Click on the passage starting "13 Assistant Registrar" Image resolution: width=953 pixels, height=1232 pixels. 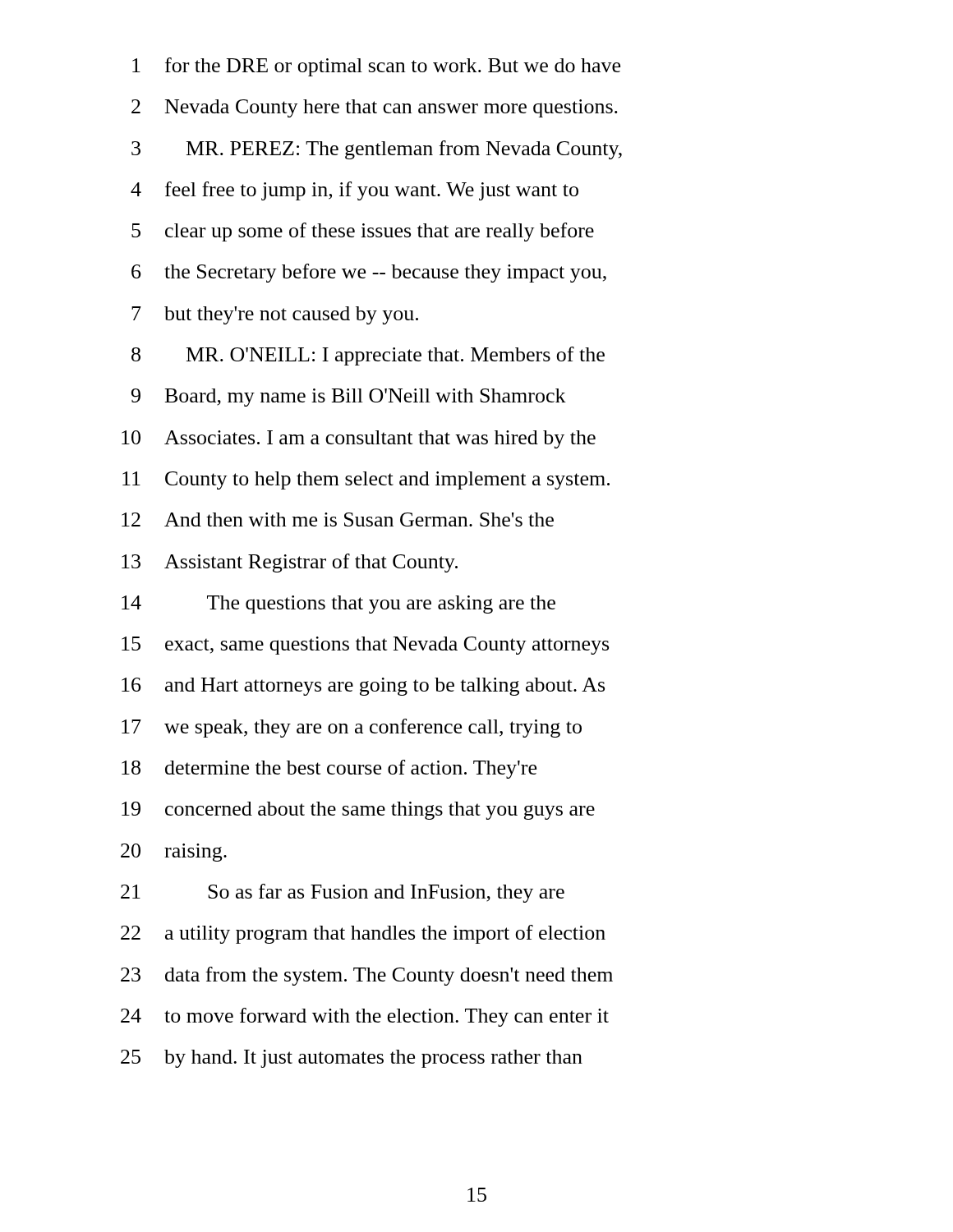(290, 563)
